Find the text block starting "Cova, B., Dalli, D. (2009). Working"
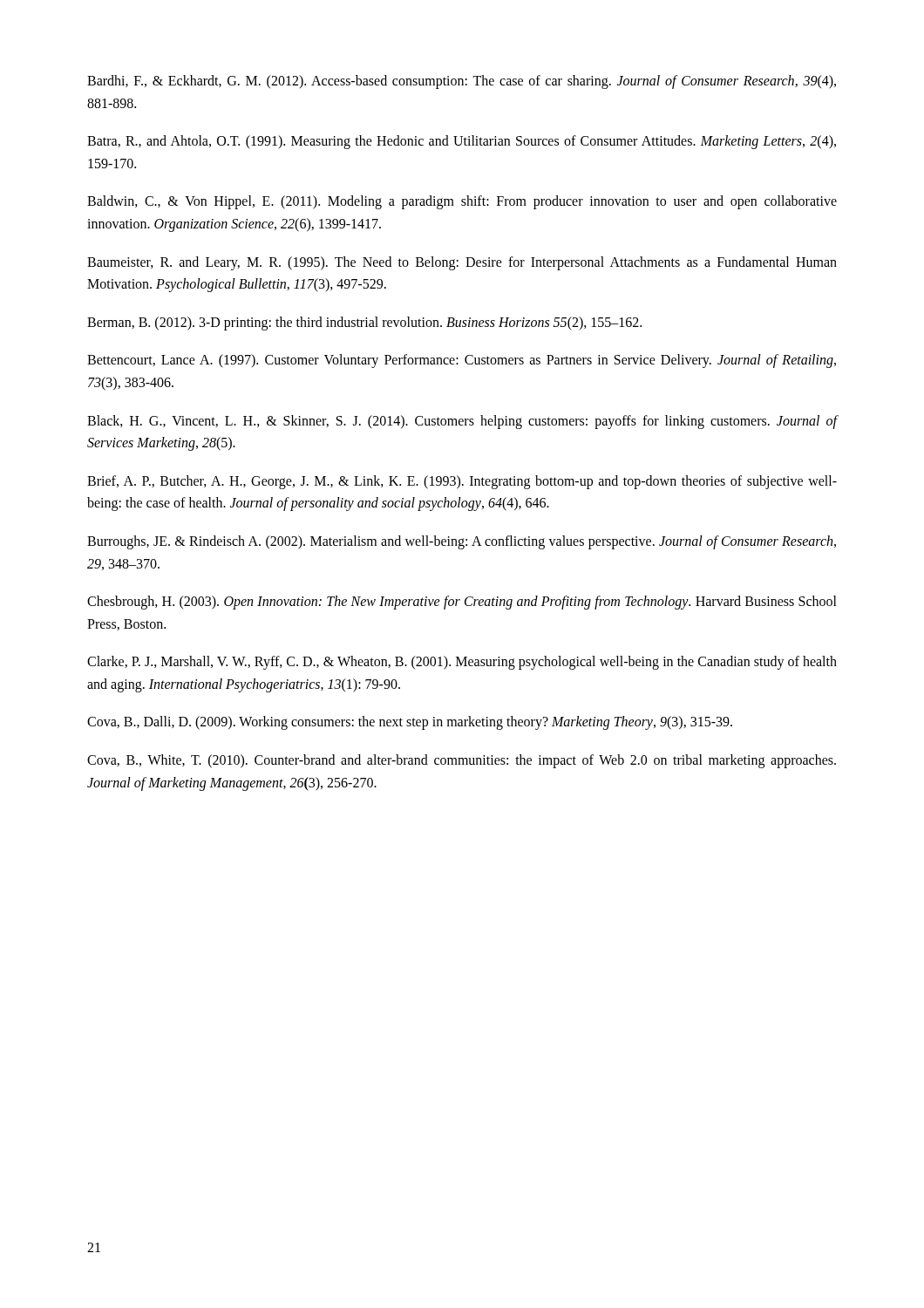This screenshot has width=924, height=1308. (x=410, y=722)
